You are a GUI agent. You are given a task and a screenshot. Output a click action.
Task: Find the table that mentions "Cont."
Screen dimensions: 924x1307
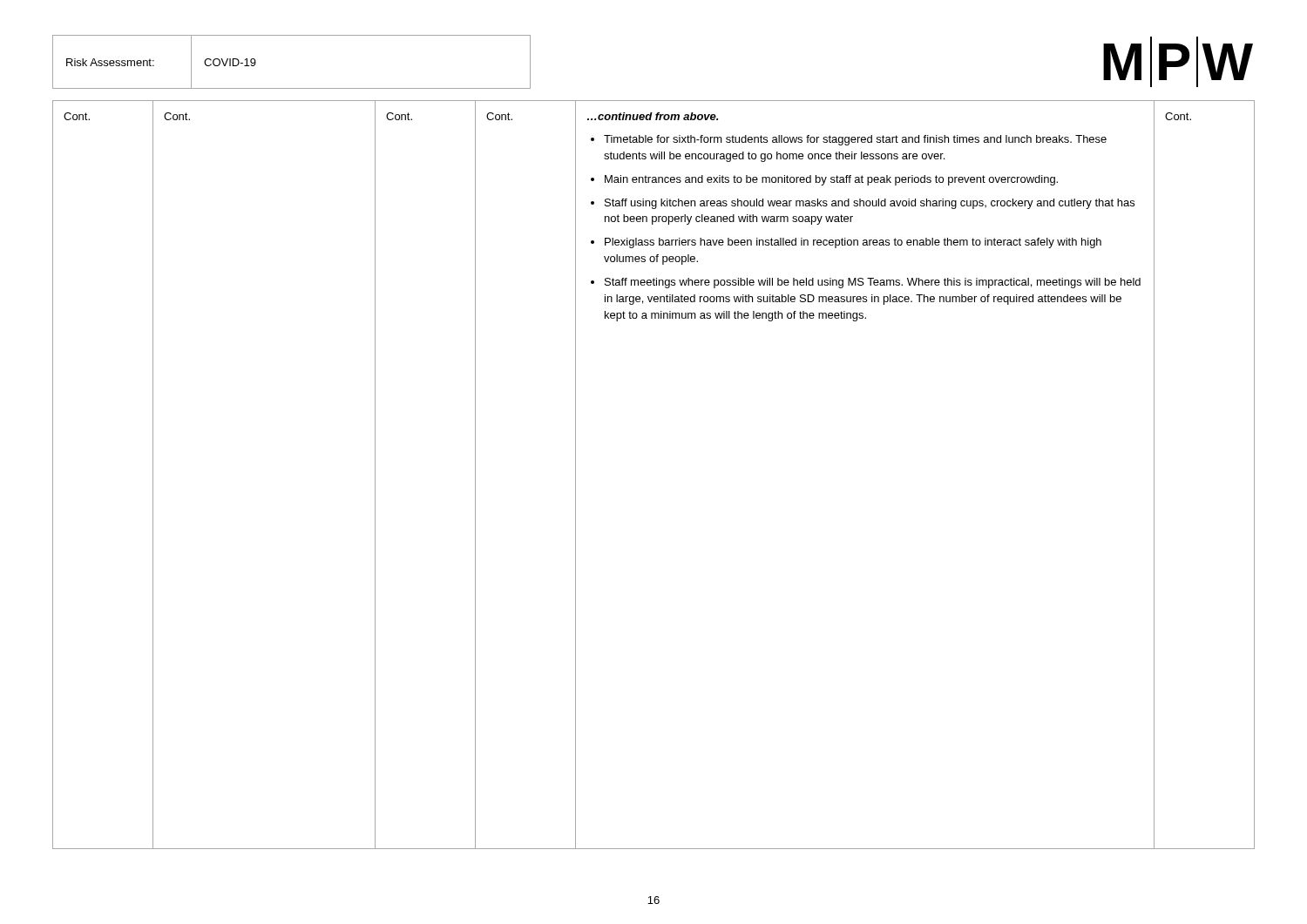654,486
